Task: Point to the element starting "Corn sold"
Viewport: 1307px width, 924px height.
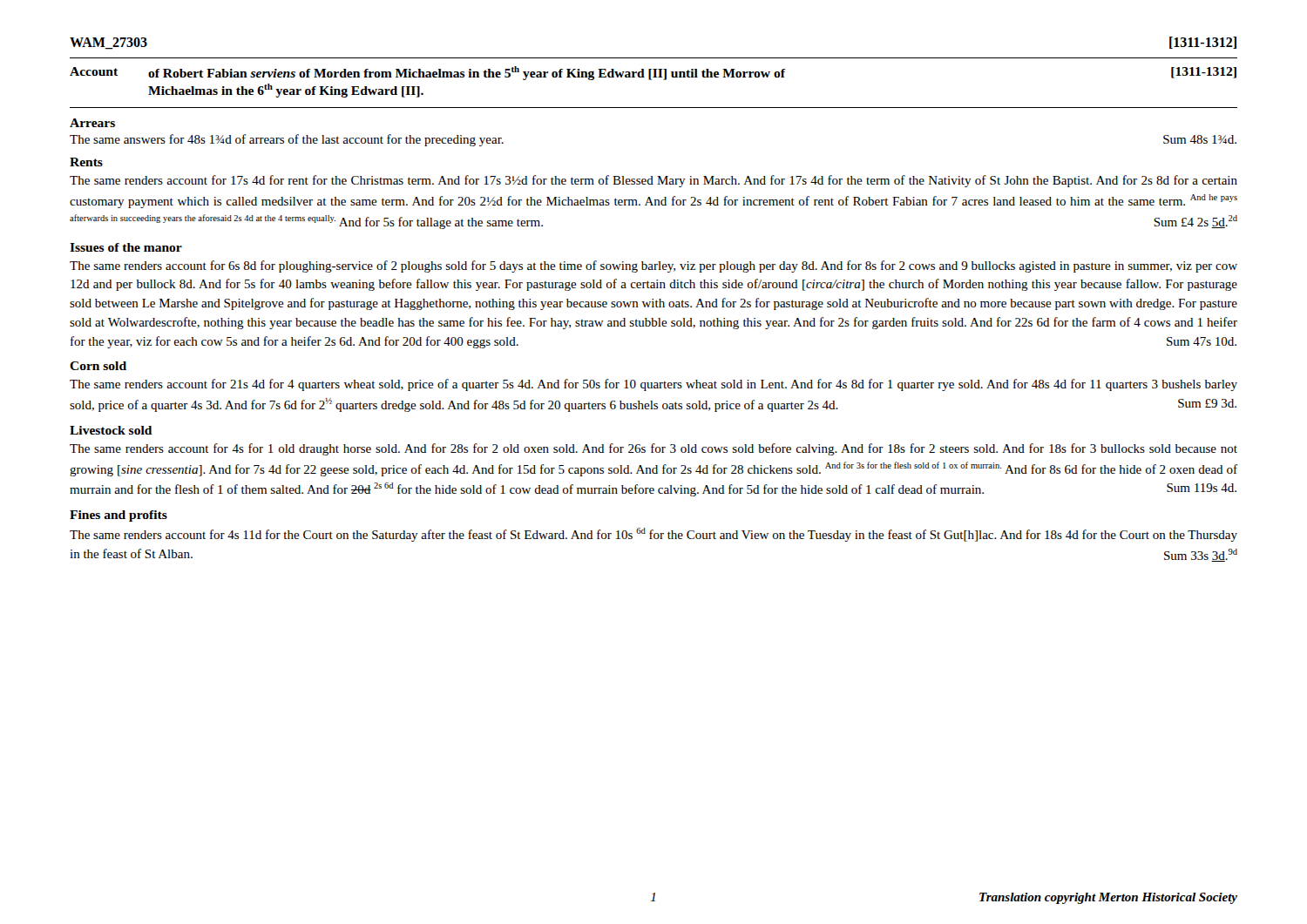Action: click(x=98, y=366)
